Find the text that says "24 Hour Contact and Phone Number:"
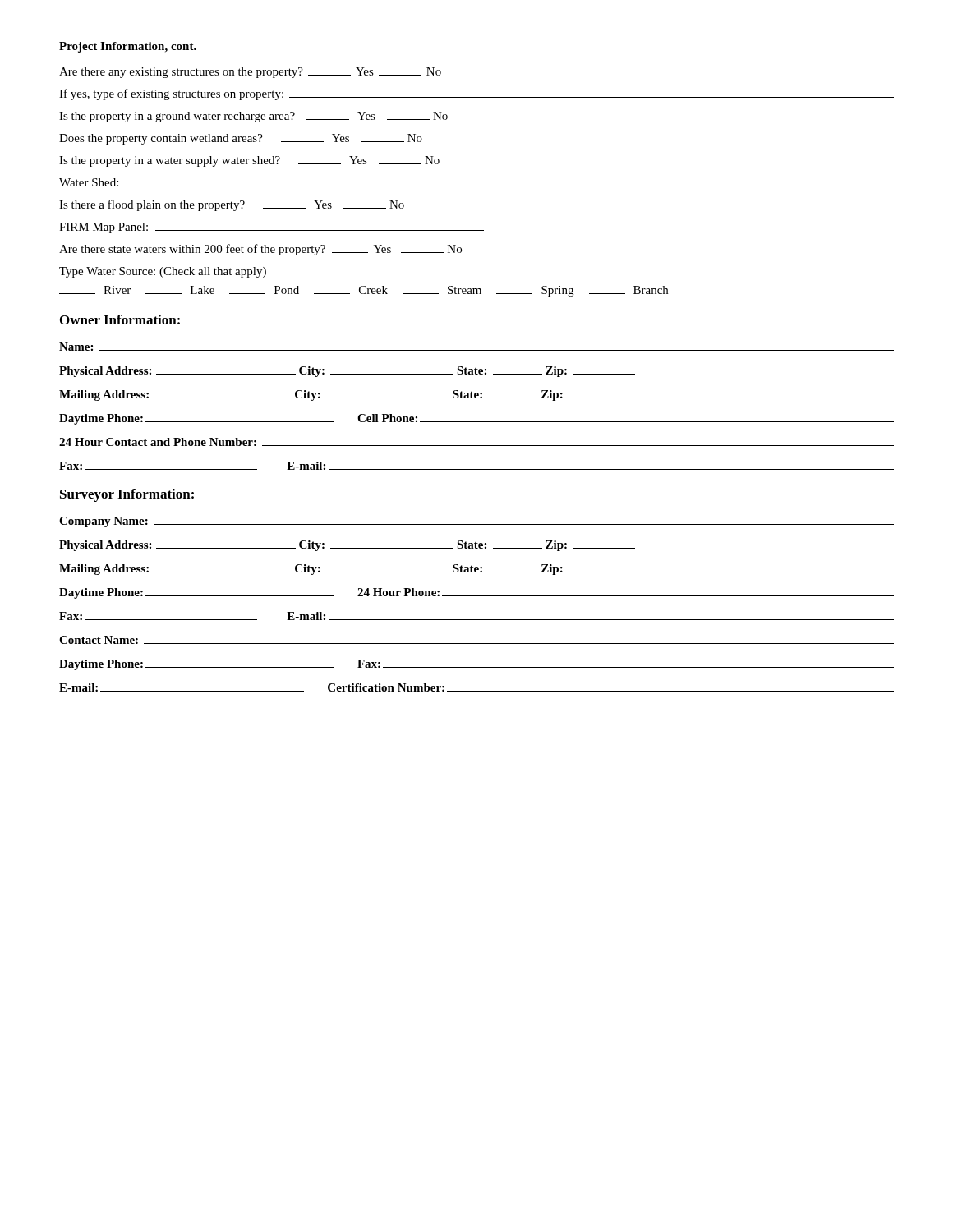Image resolution: width=953 pixels, height=1232 pixels. (x=476, y=442)
